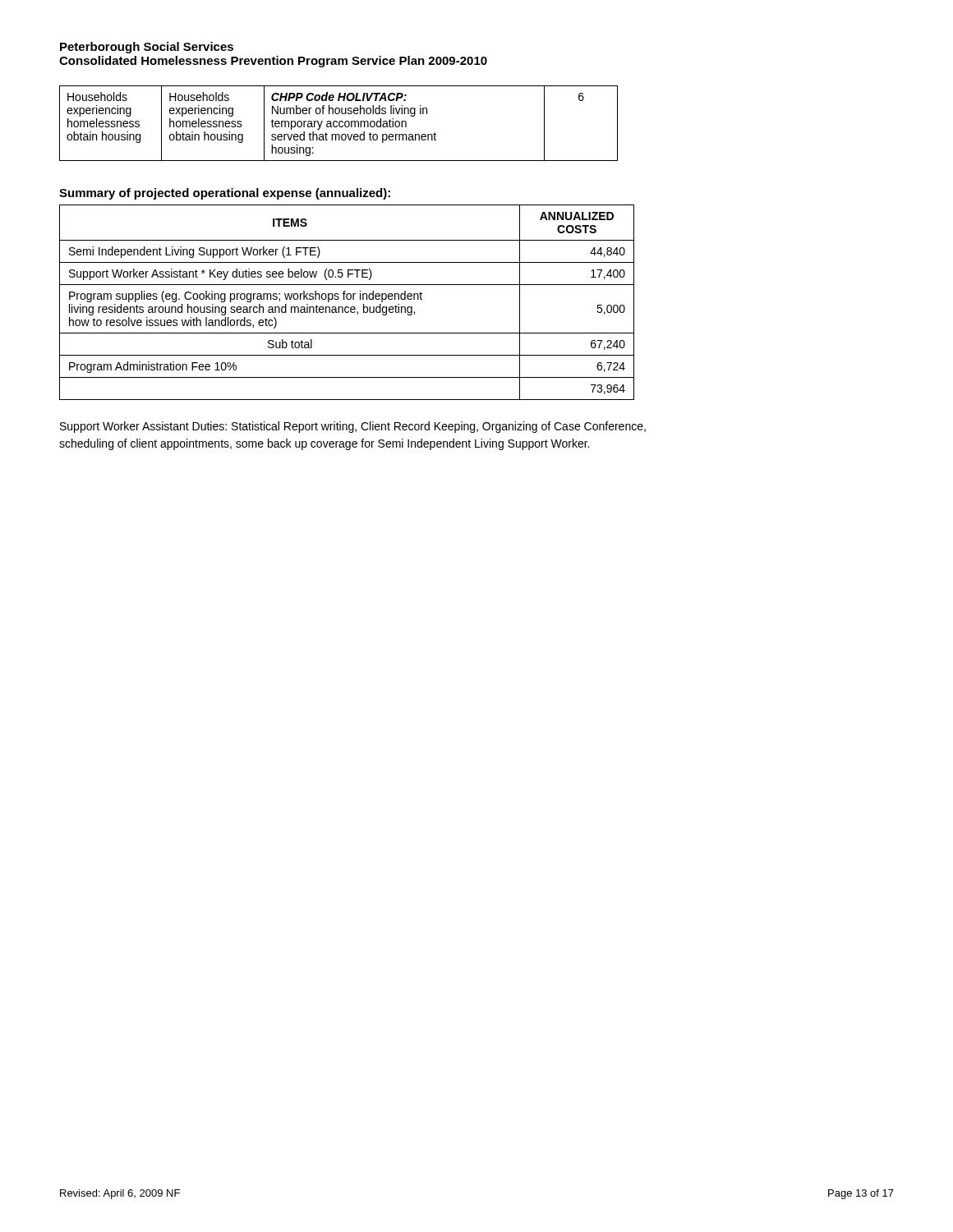Select the passage starting "Summary of projected operational expense"

225,193
